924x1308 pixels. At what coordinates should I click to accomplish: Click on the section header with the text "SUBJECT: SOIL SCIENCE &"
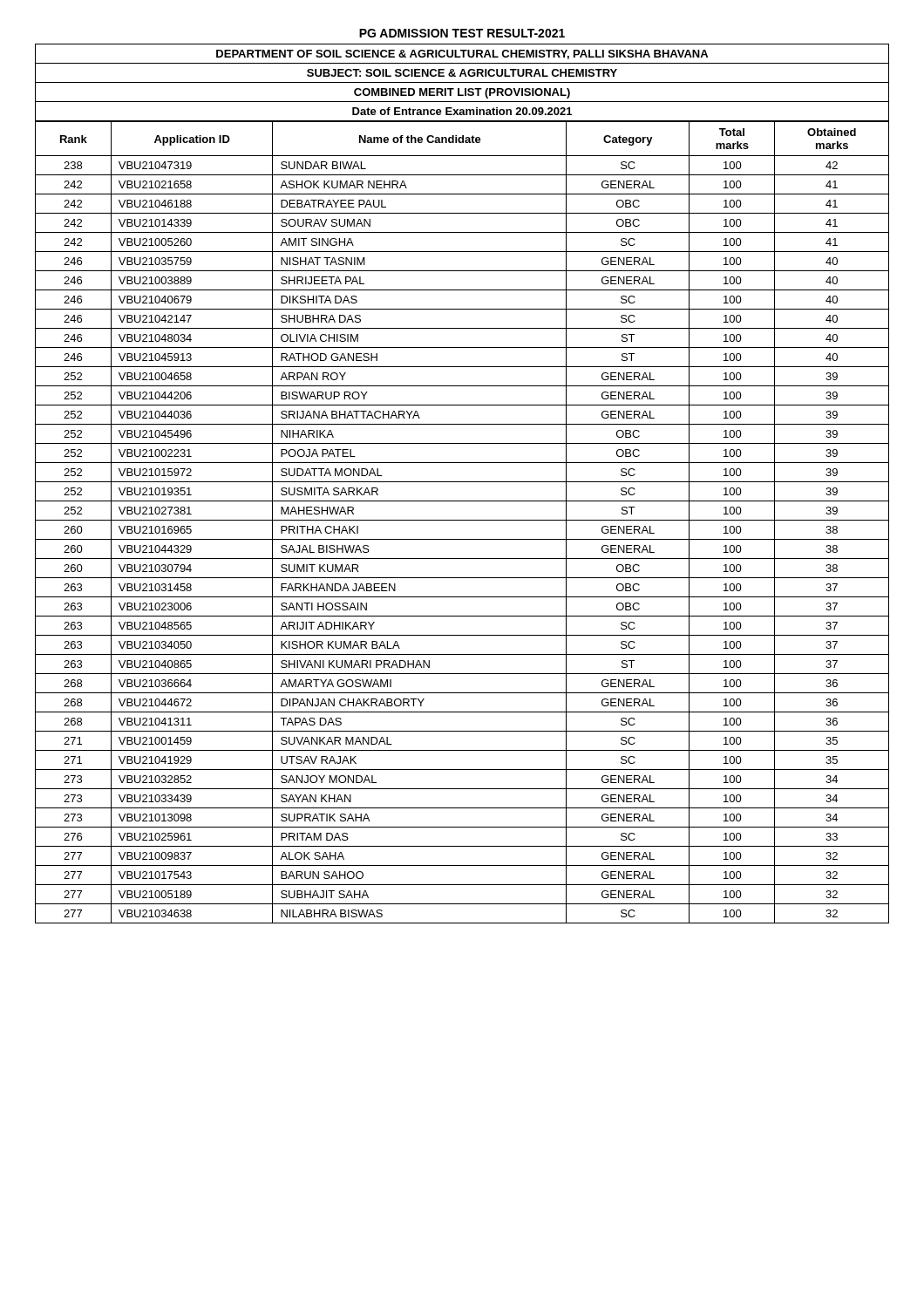point(462,73)
